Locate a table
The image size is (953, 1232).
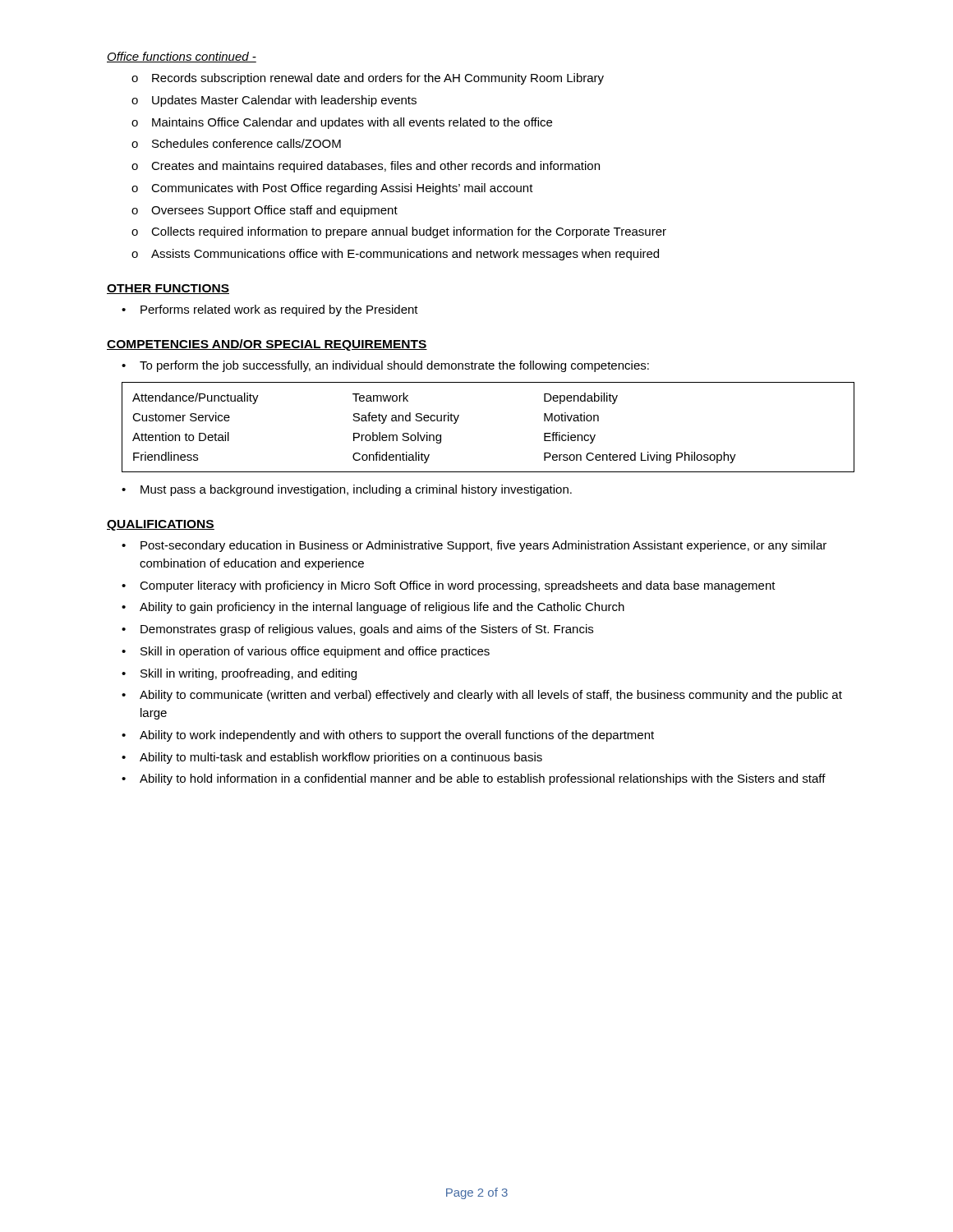pyautogui.click(x=488, y=427)
